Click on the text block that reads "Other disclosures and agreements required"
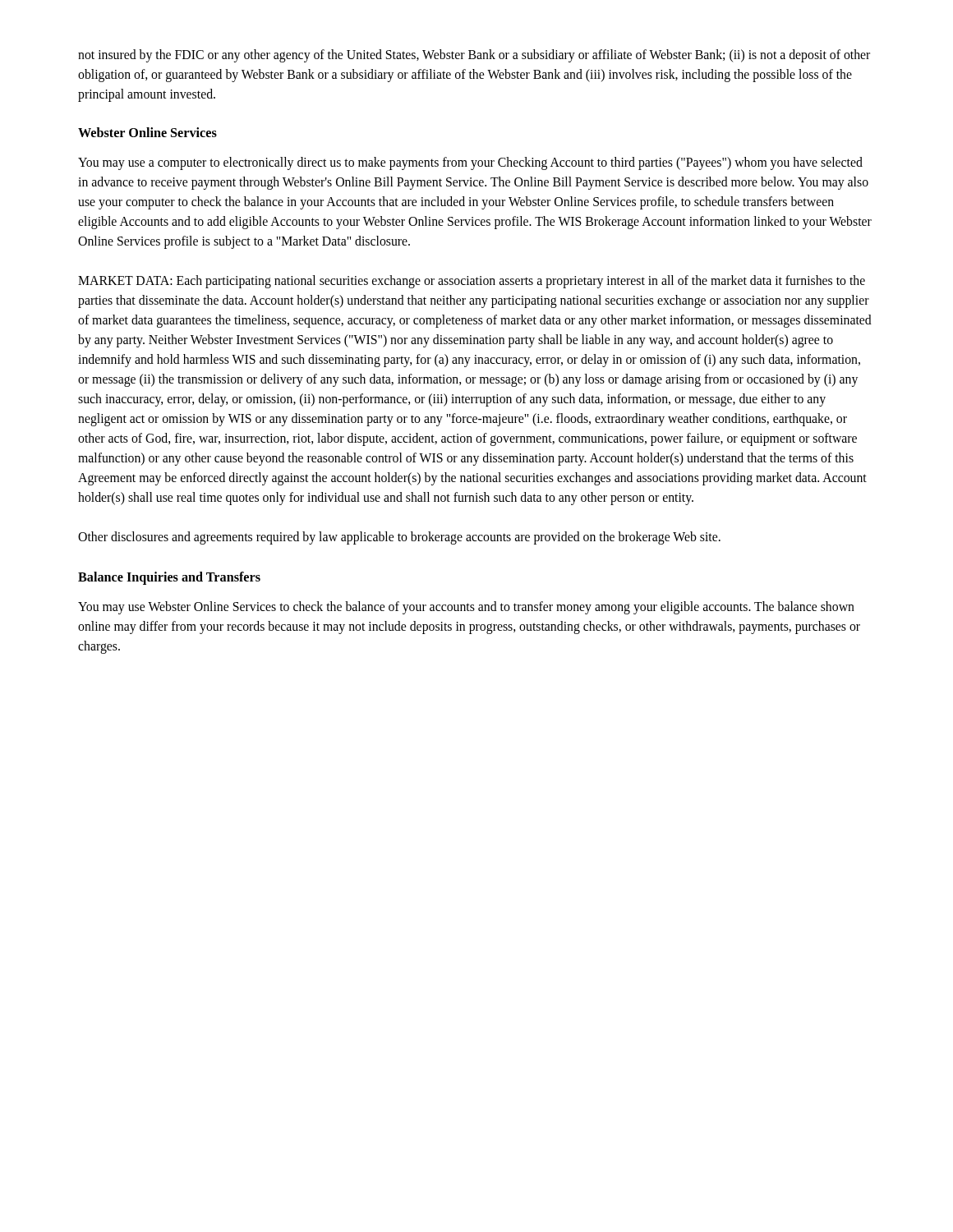The image size is (953, 1232). pyautogui.click(x=400, y=537)
